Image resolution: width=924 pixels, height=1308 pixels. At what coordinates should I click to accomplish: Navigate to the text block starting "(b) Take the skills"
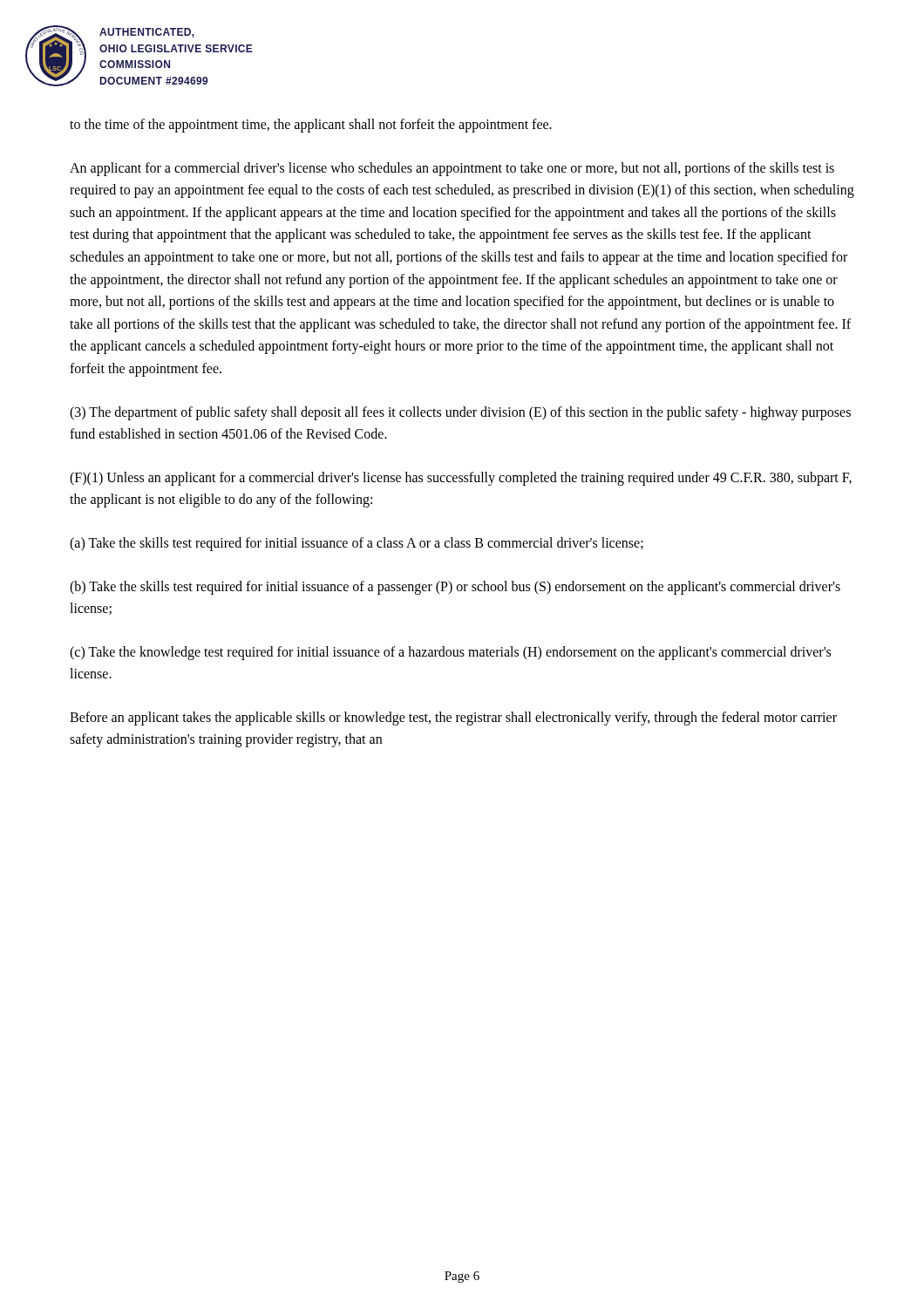(x=455, y=597)
